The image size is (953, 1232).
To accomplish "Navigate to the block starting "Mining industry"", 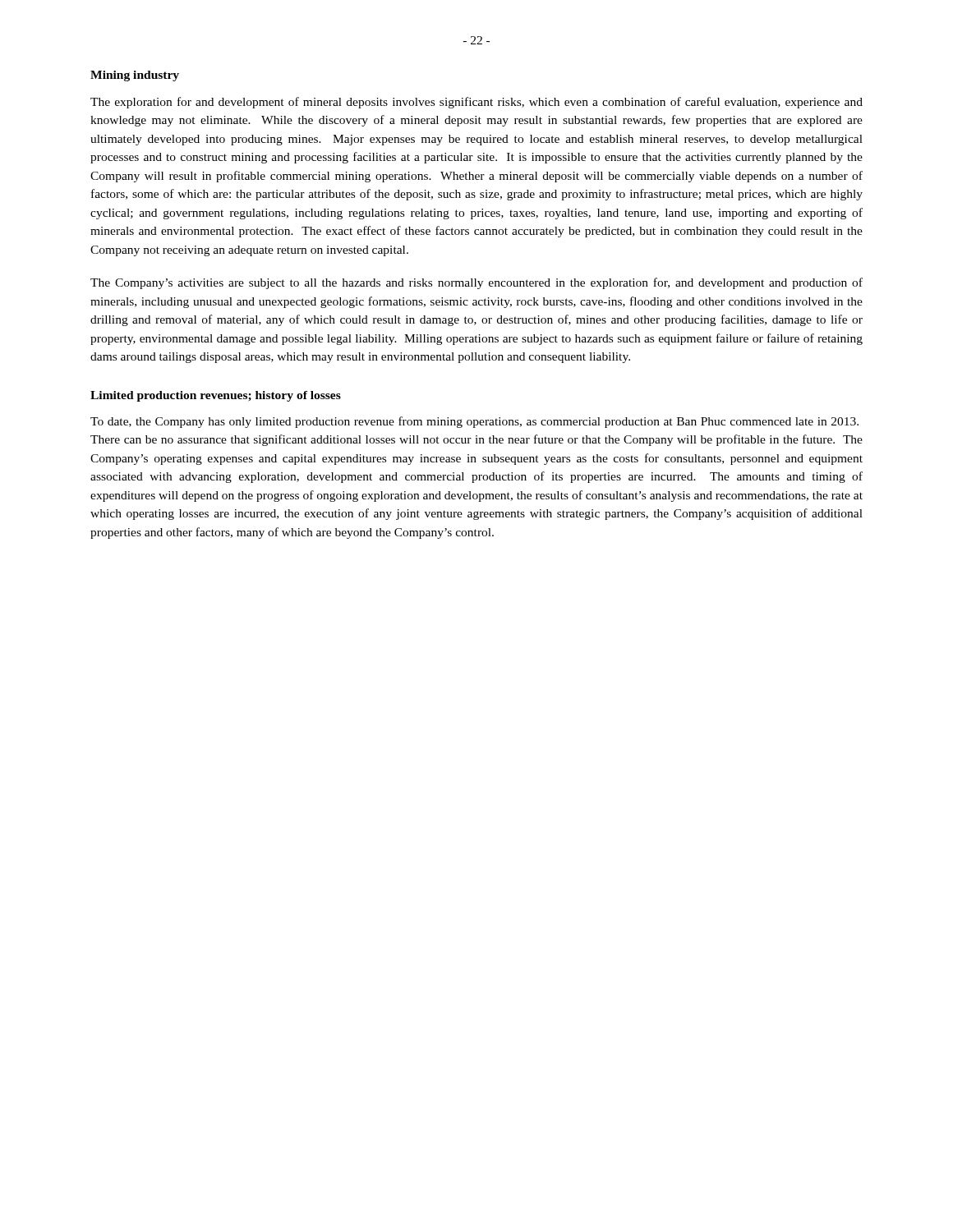I will click(135, 75).
